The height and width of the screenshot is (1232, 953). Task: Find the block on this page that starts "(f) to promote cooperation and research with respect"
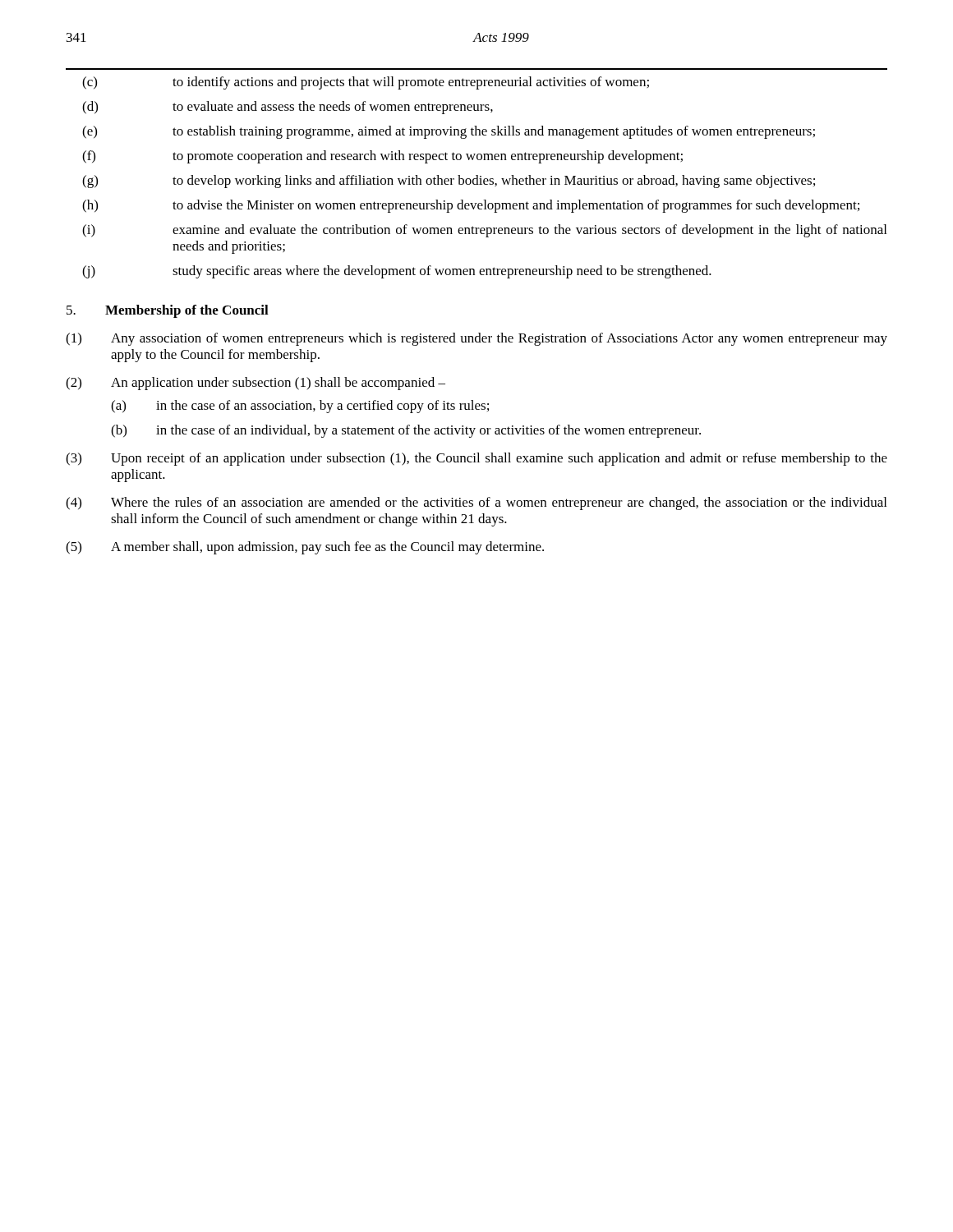(476, 156)
